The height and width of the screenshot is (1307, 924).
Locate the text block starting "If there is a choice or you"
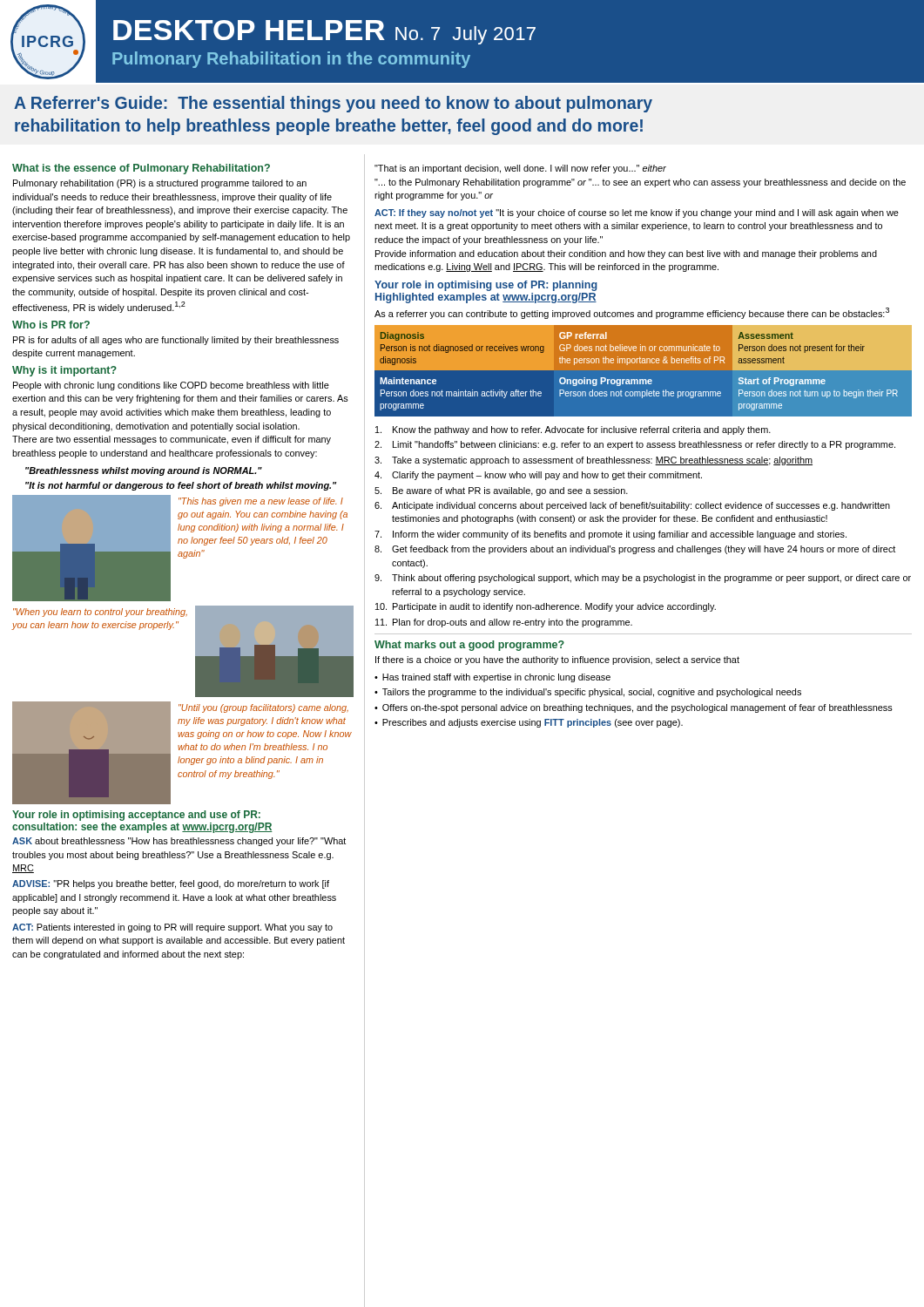557,660
